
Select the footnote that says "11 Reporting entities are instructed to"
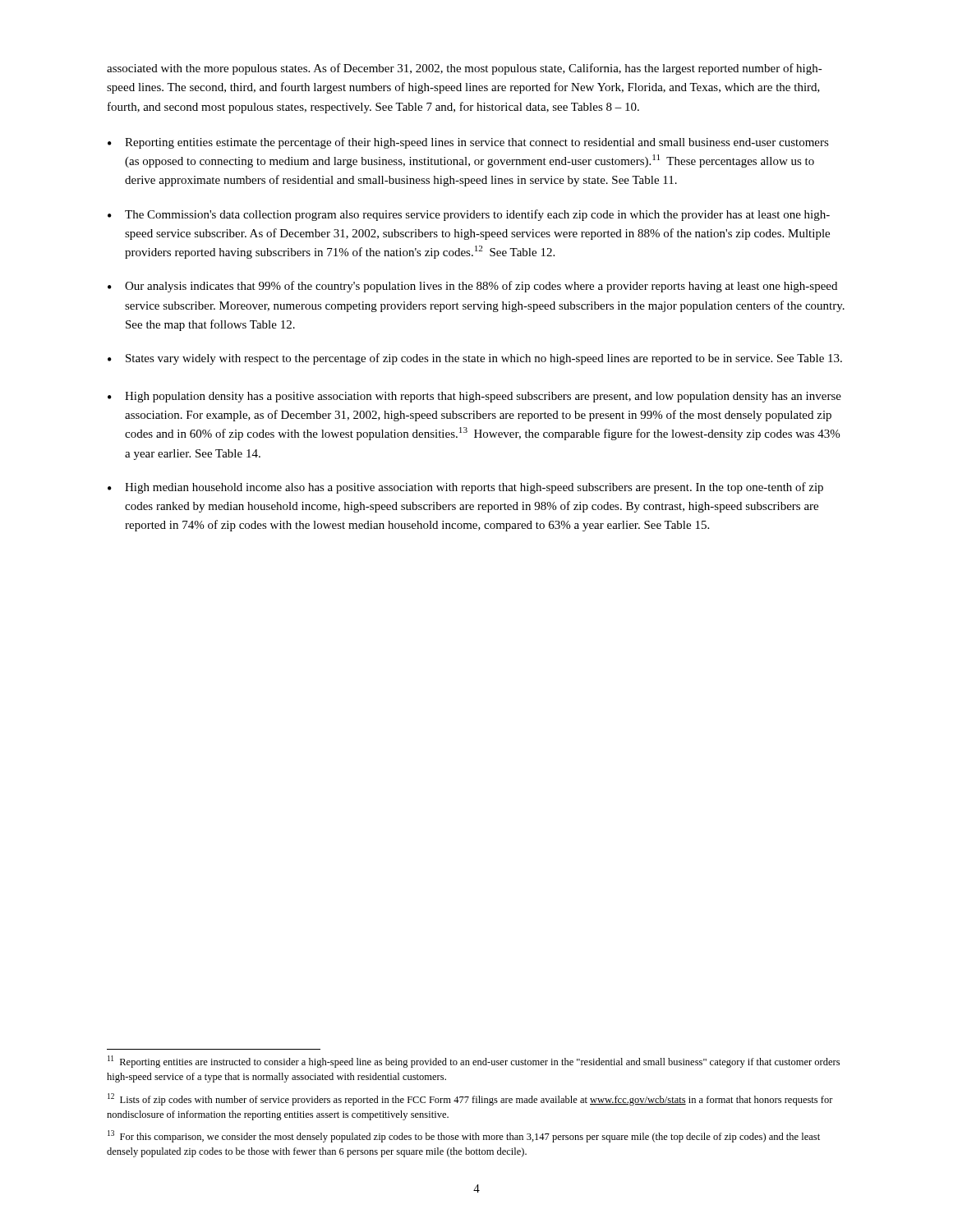tap(473, 1069)
